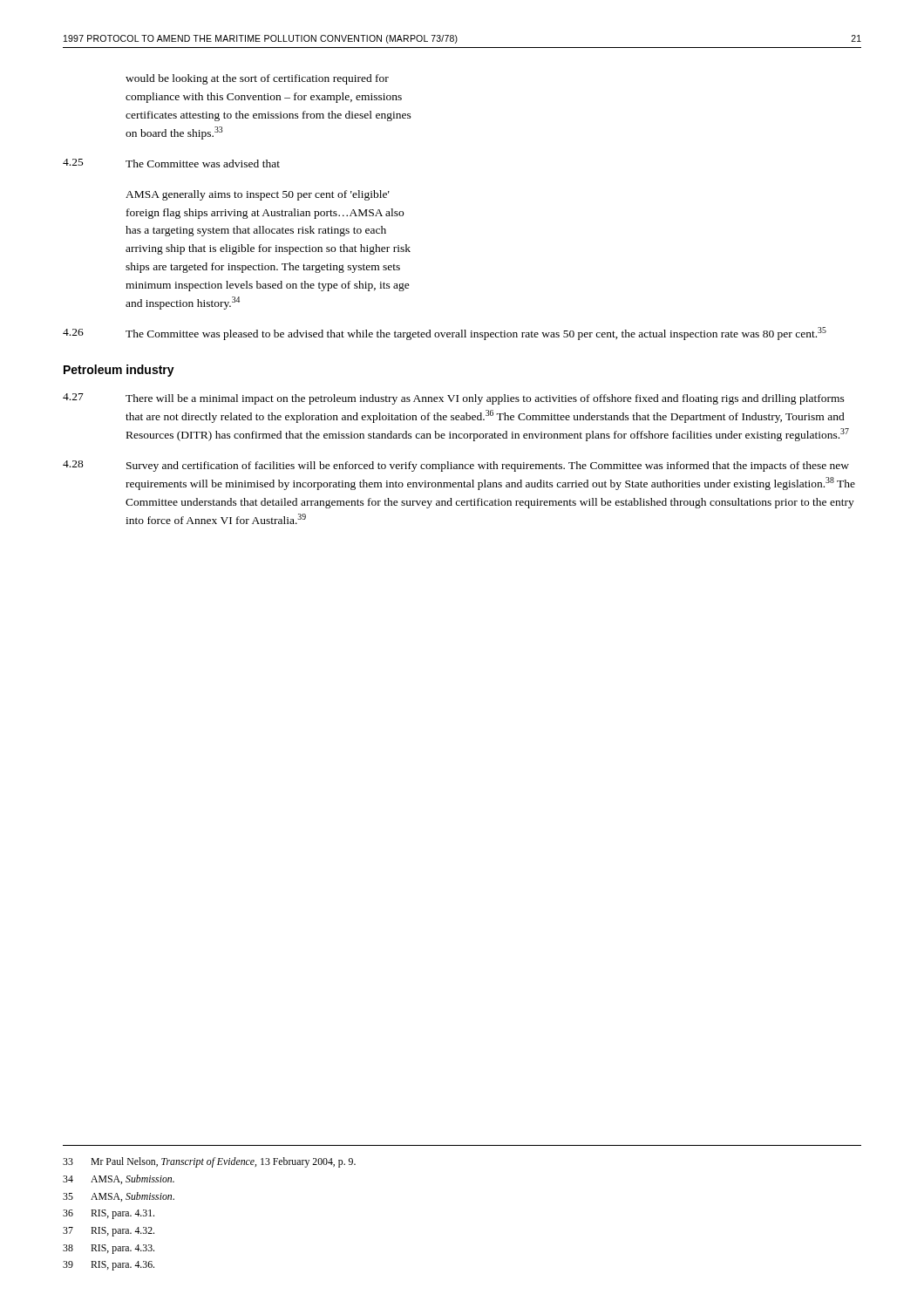Locate the element starting "33 Mr Paul Nelson, Transcript of Evidence,"

(209, 1162)
